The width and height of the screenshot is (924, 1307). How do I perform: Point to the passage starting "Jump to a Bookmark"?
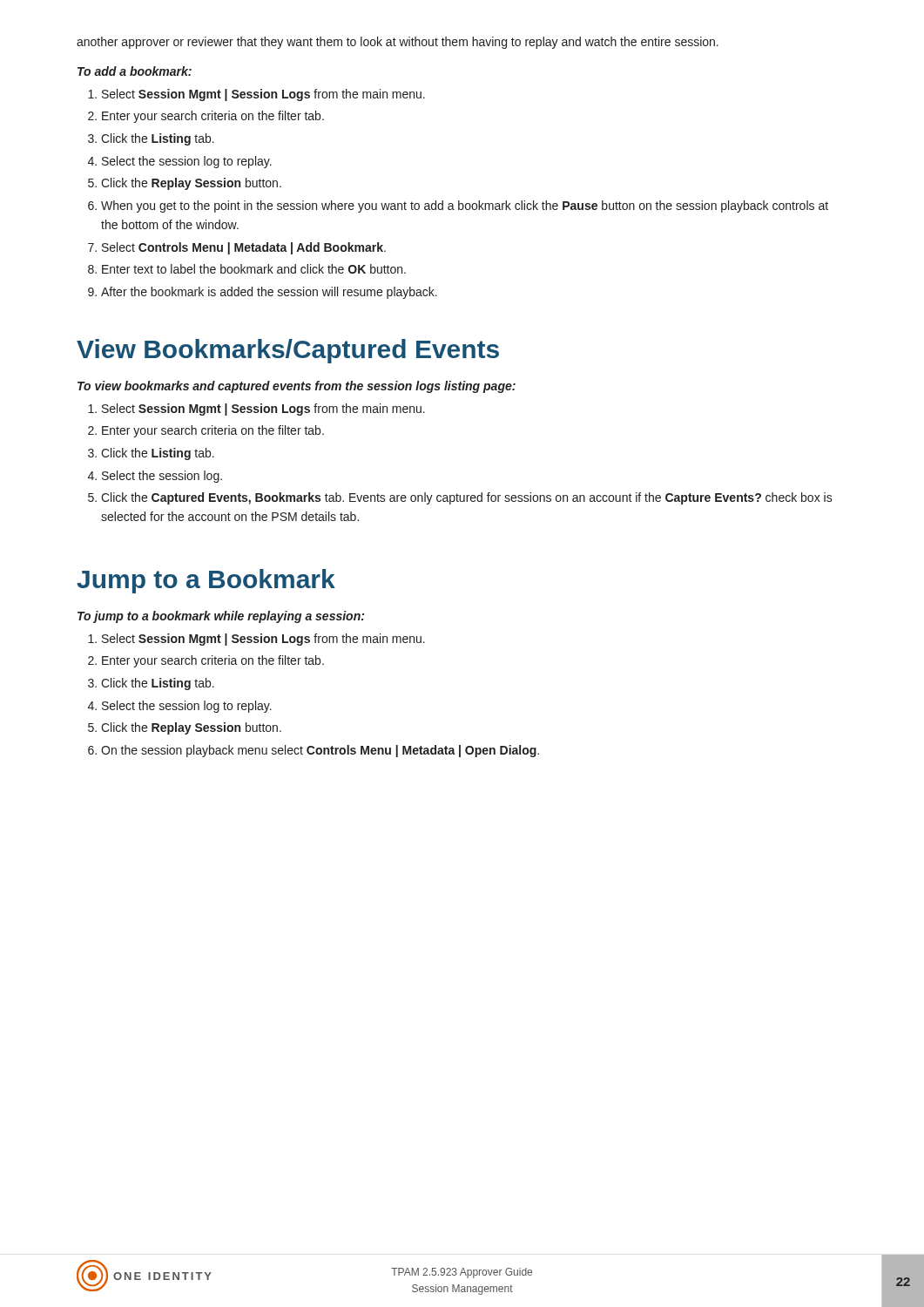pyautogui.click(x=206, y=579)
